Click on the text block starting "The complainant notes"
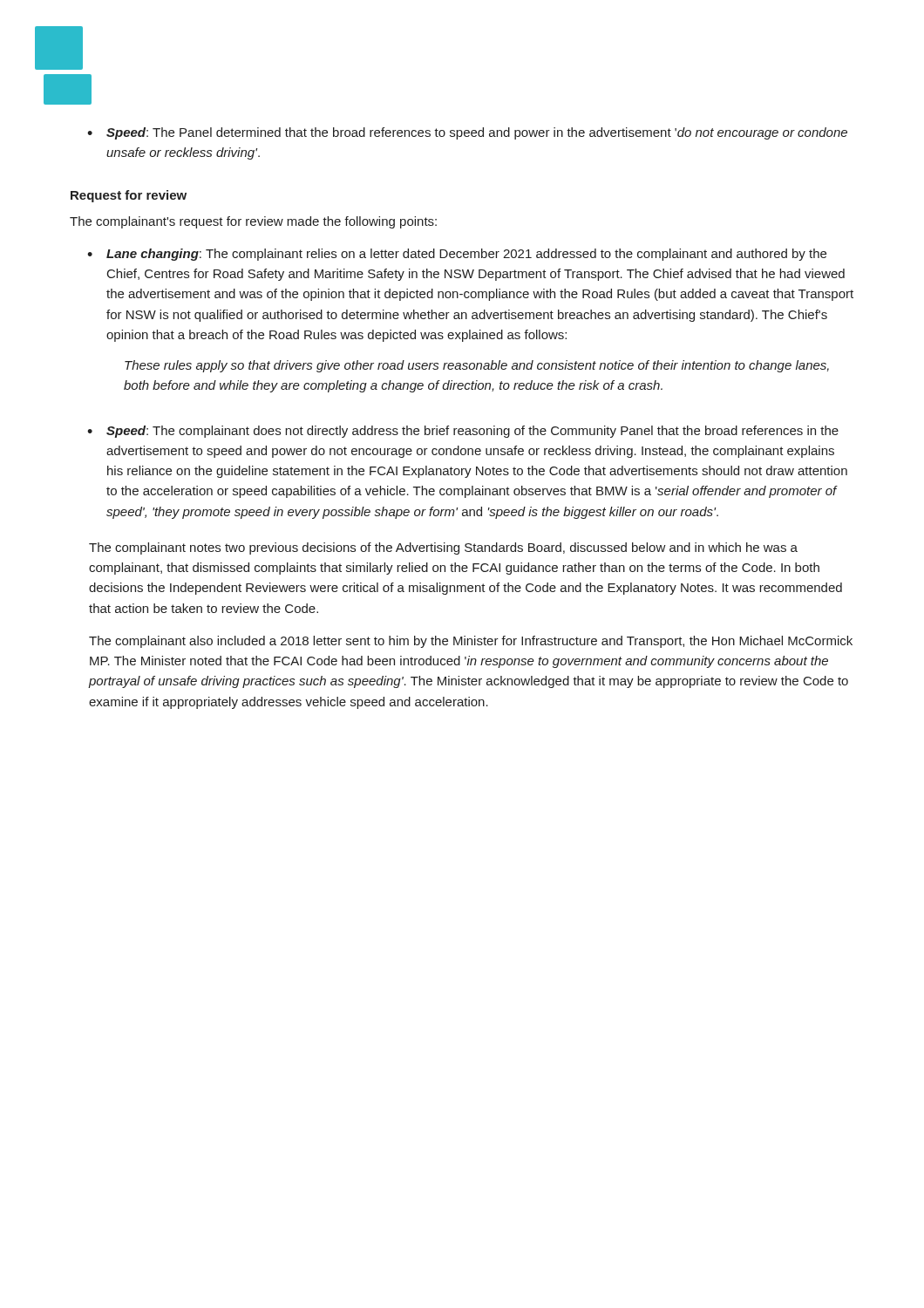Image resolution: width=924 pixels, height=1308 pixels. tap(466, 577)
